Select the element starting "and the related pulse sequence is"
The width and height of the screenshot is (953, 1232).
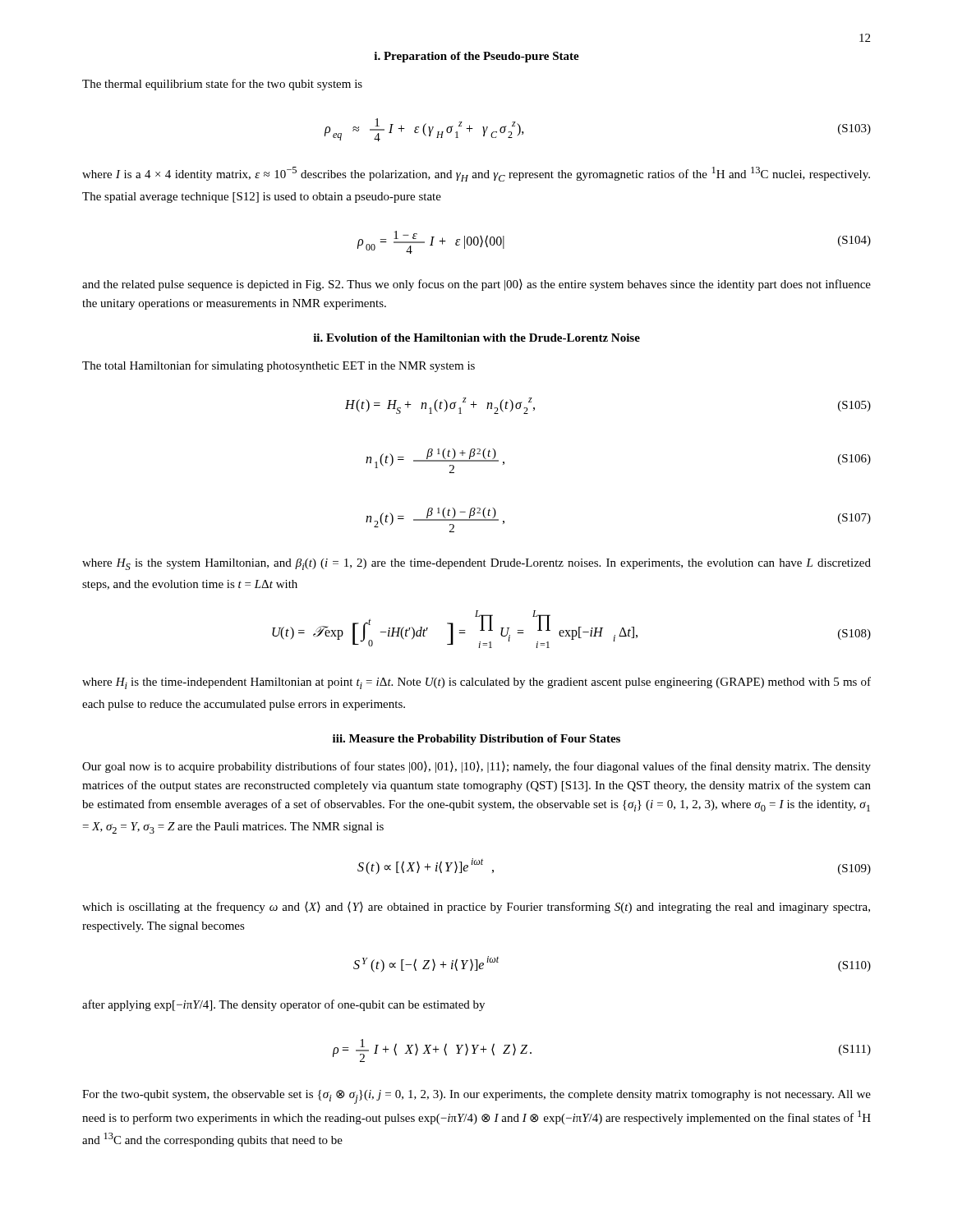click(476, 294)
